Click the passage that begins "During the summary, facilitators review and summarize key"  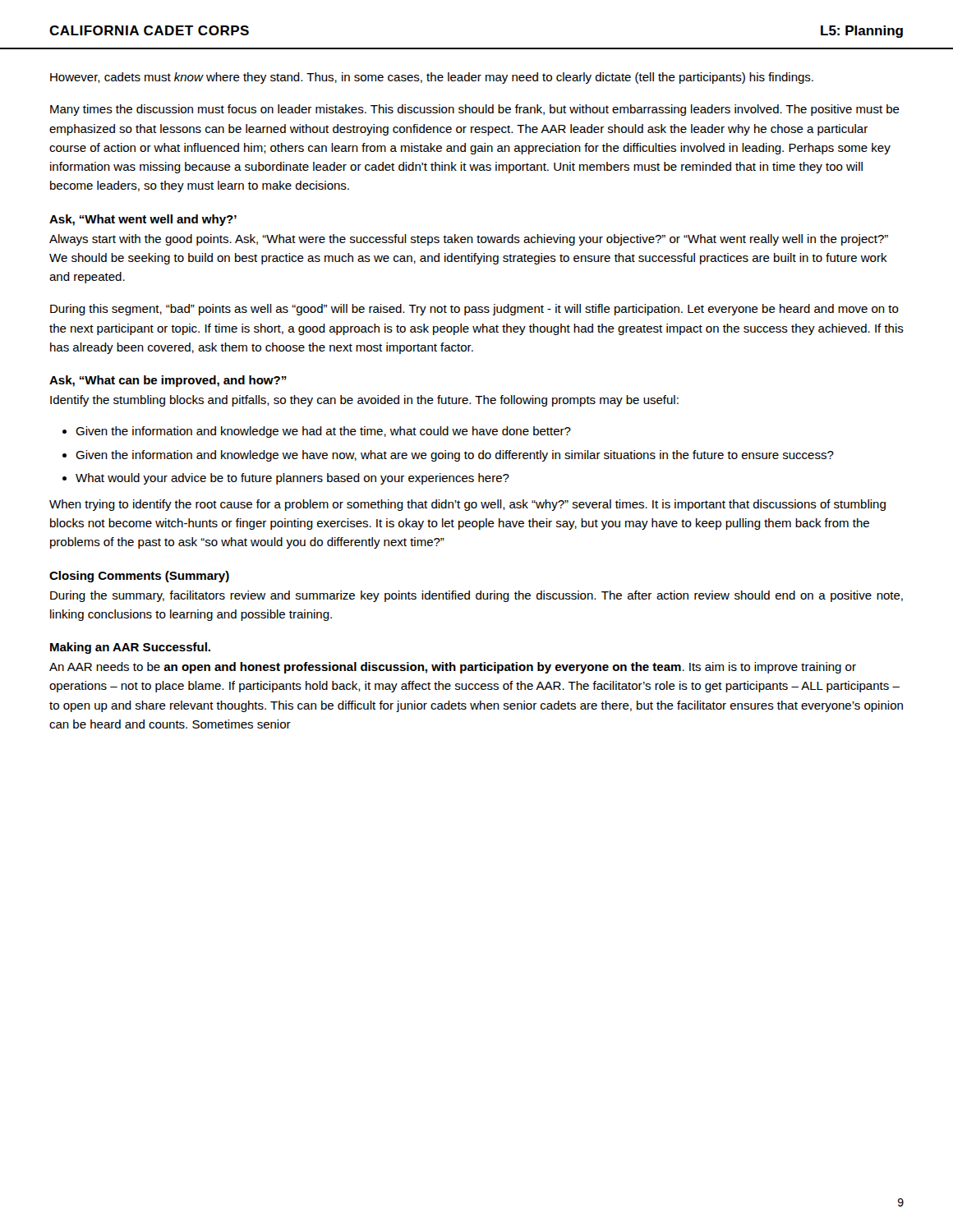pos(476,604)
